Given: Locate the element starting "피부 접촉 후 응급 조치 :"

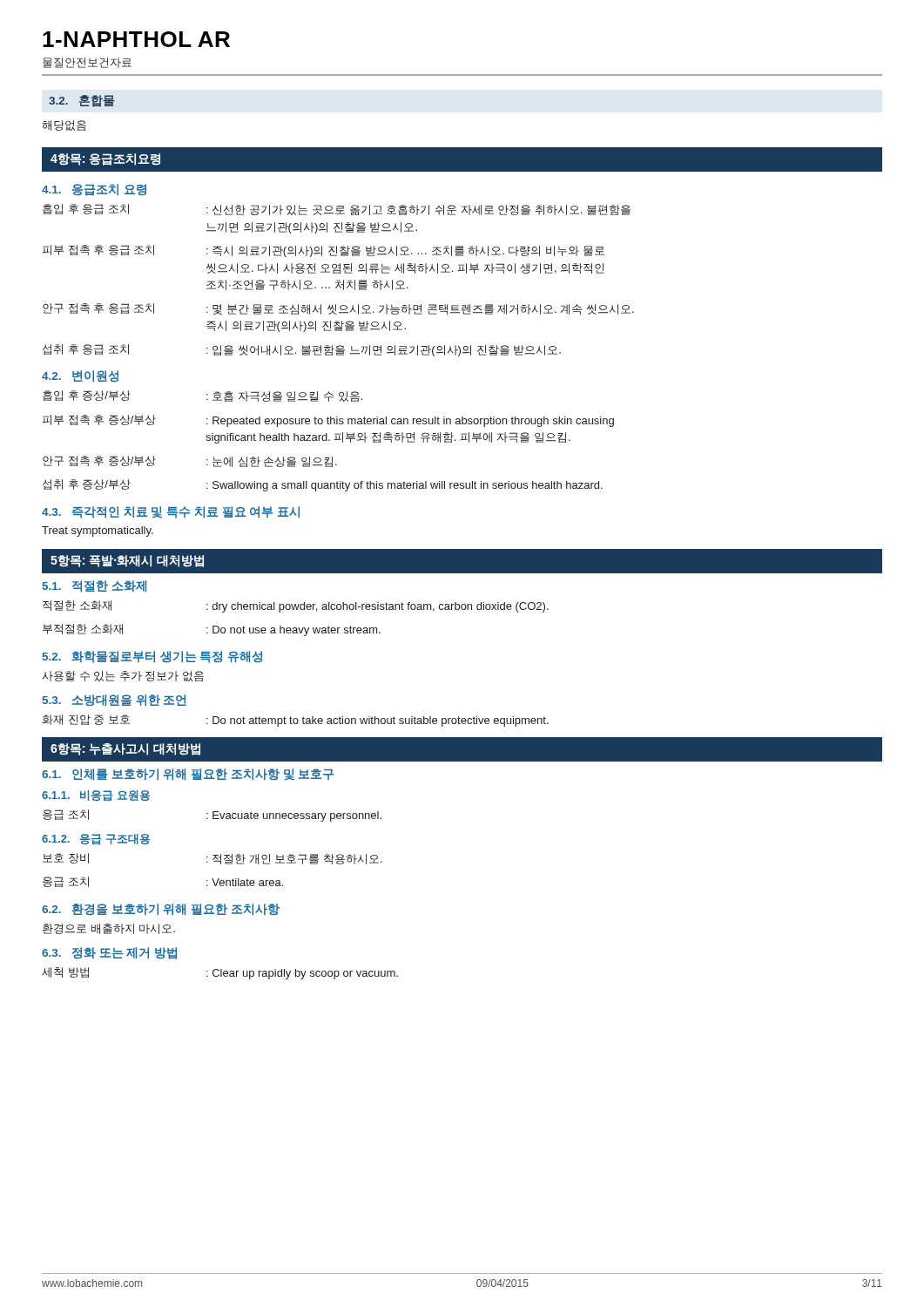Looking at the screenshot, I should pos(462,268).
